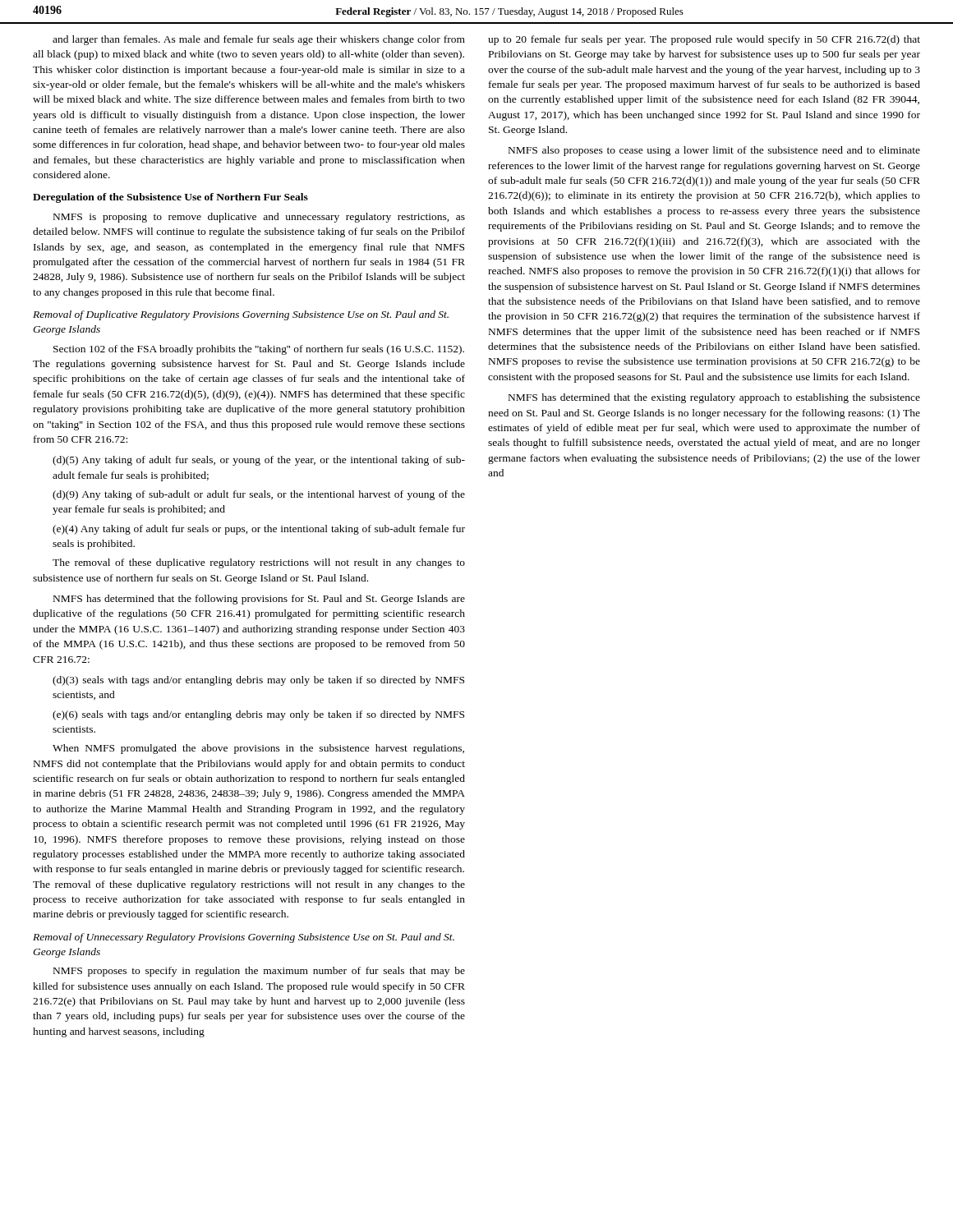This screenshot has width=953, height=1232.
Task: Click on the region starting "Section 102 of the FSA"
Action: click(249, 394)
